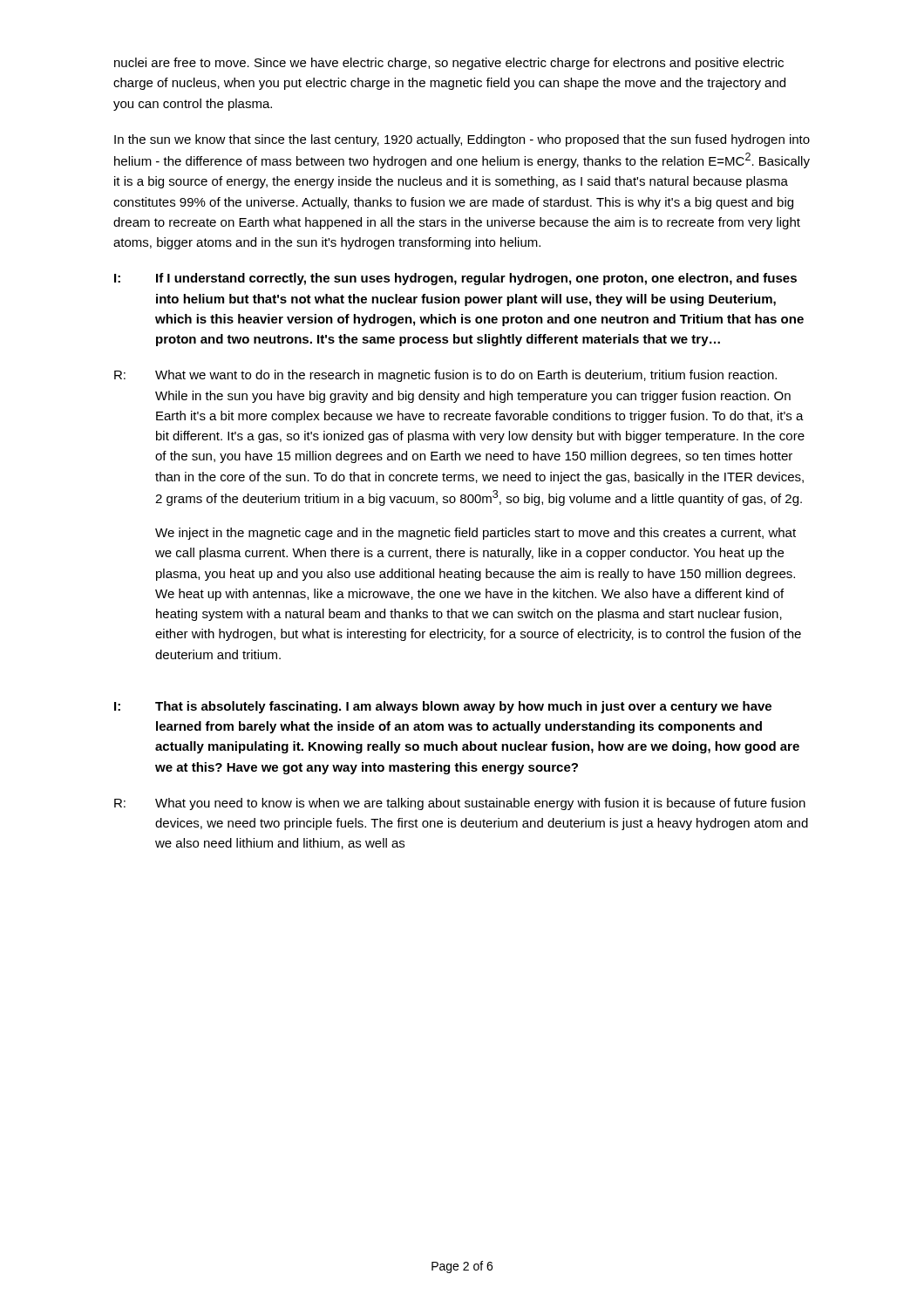Find the text block starting "I: That is absolutely fascinating. I"
The height and width of the screenshot is (1308, 924).
coord(462,736)
